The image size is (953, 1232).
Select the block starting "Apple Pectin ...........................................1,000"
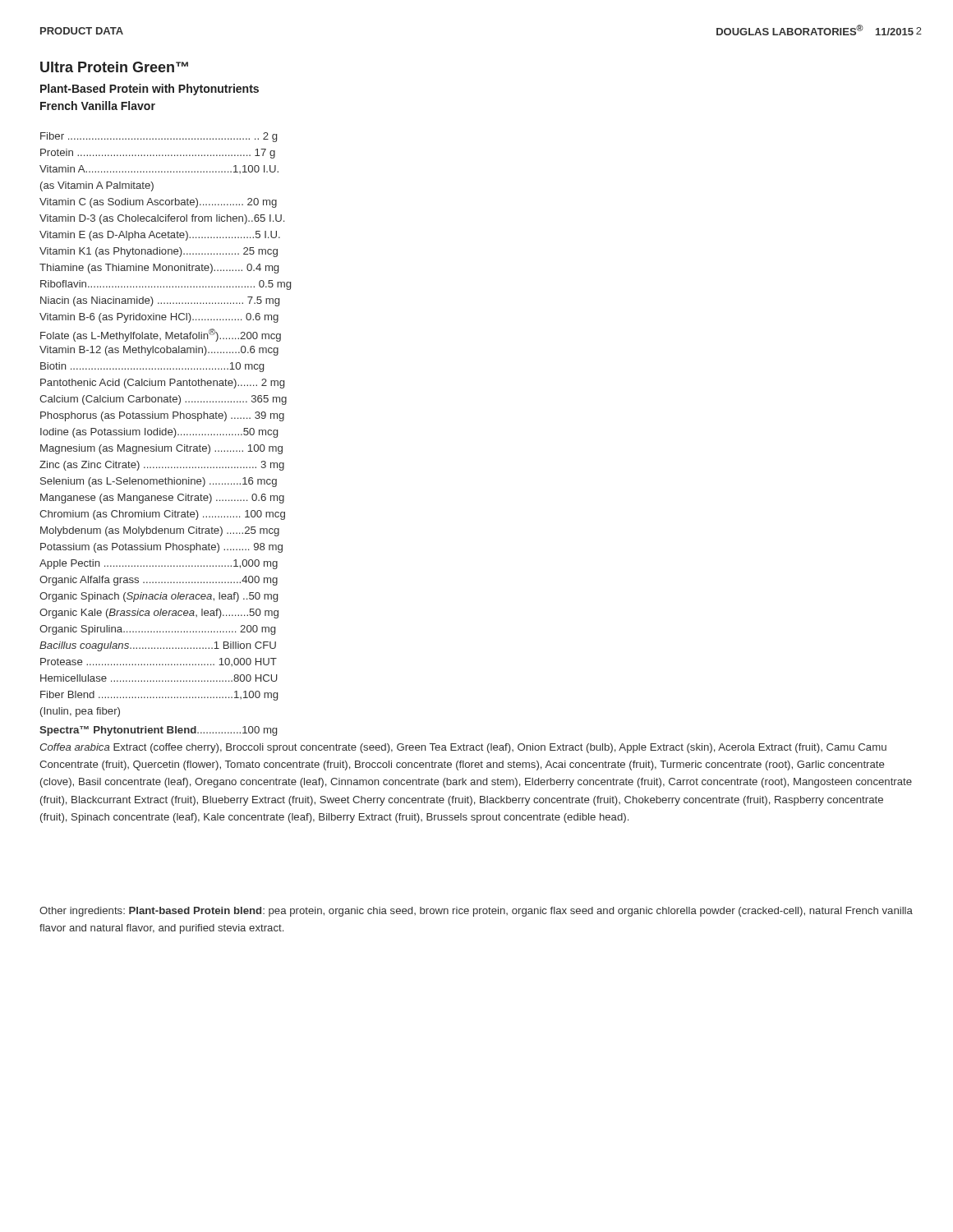pyautogui.click(x=159, y=563)
